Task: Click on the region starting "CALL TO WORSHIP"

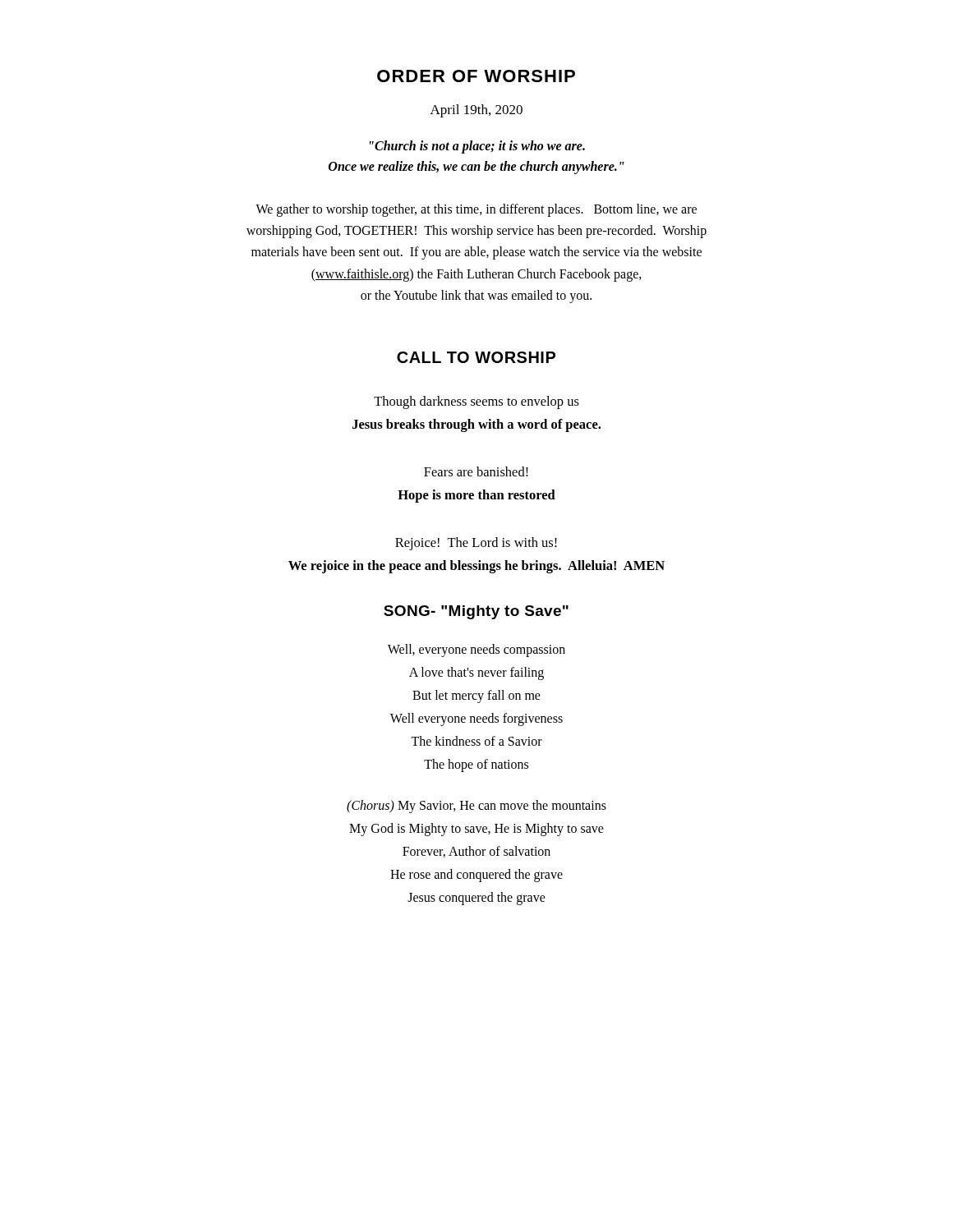Action: (x=476, y=357)
